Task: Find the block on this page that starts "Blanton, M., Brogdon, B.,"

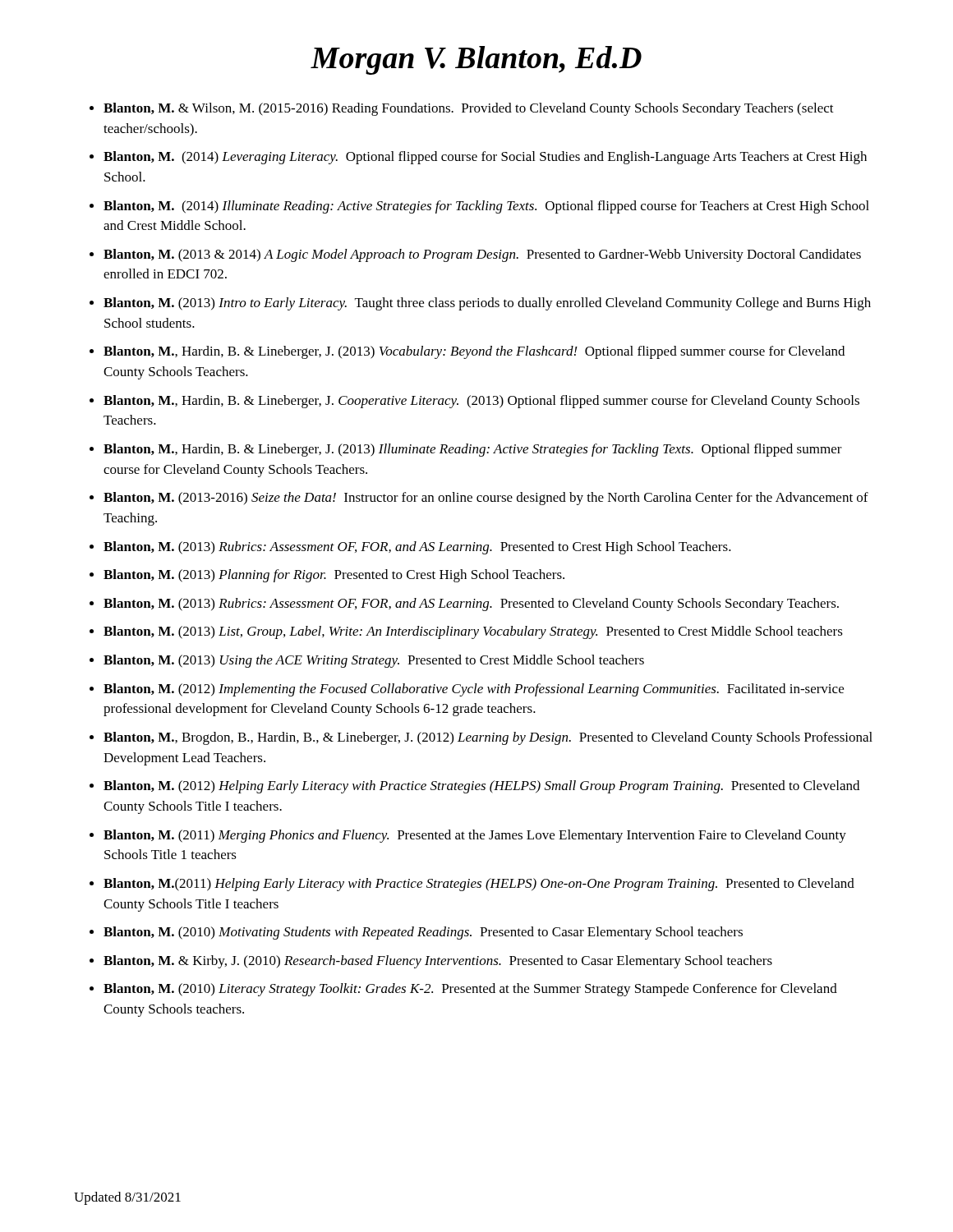Action: click(x=488, y=747)
